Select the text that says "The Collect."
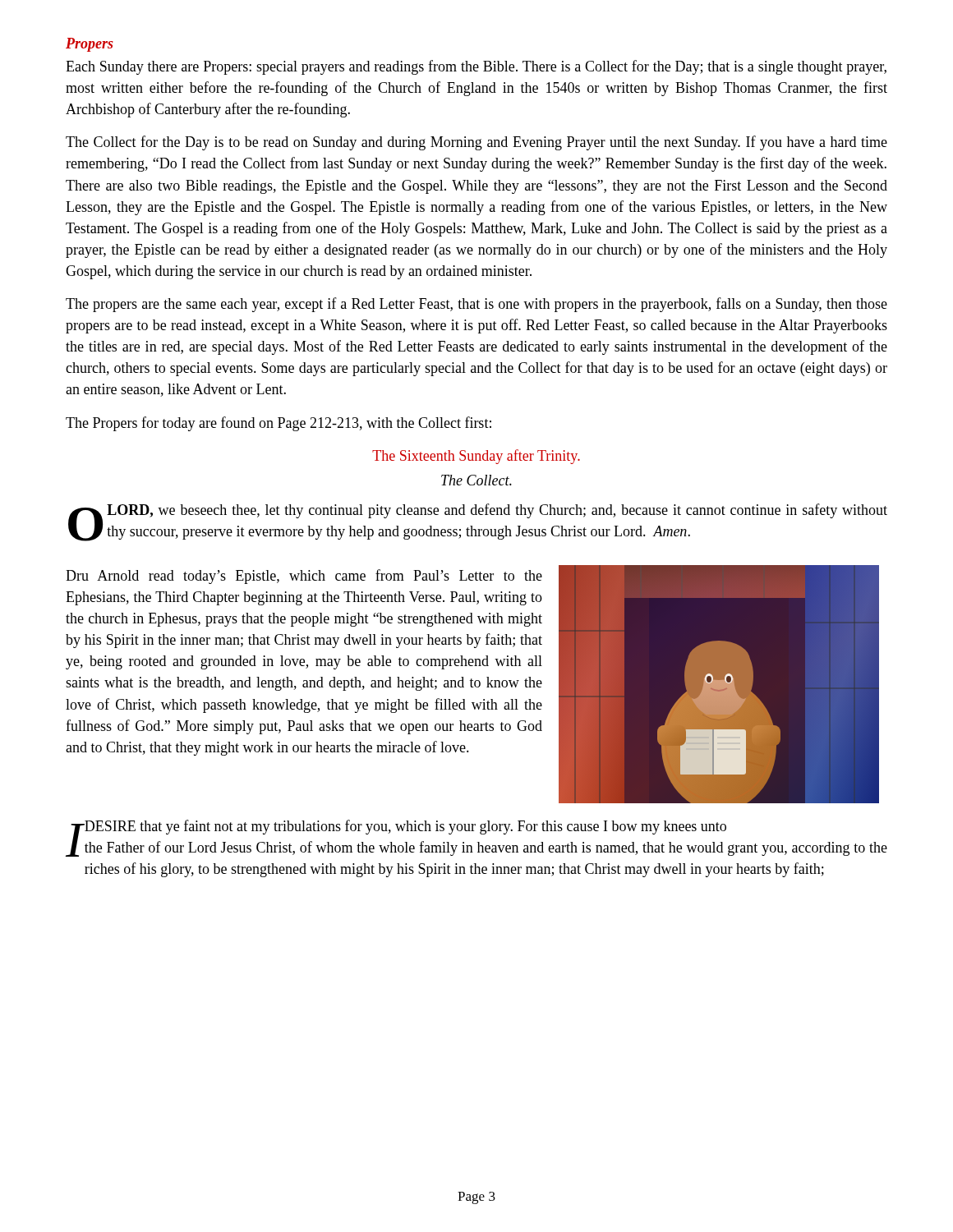The image size is (953, 1232). point(476,480)
